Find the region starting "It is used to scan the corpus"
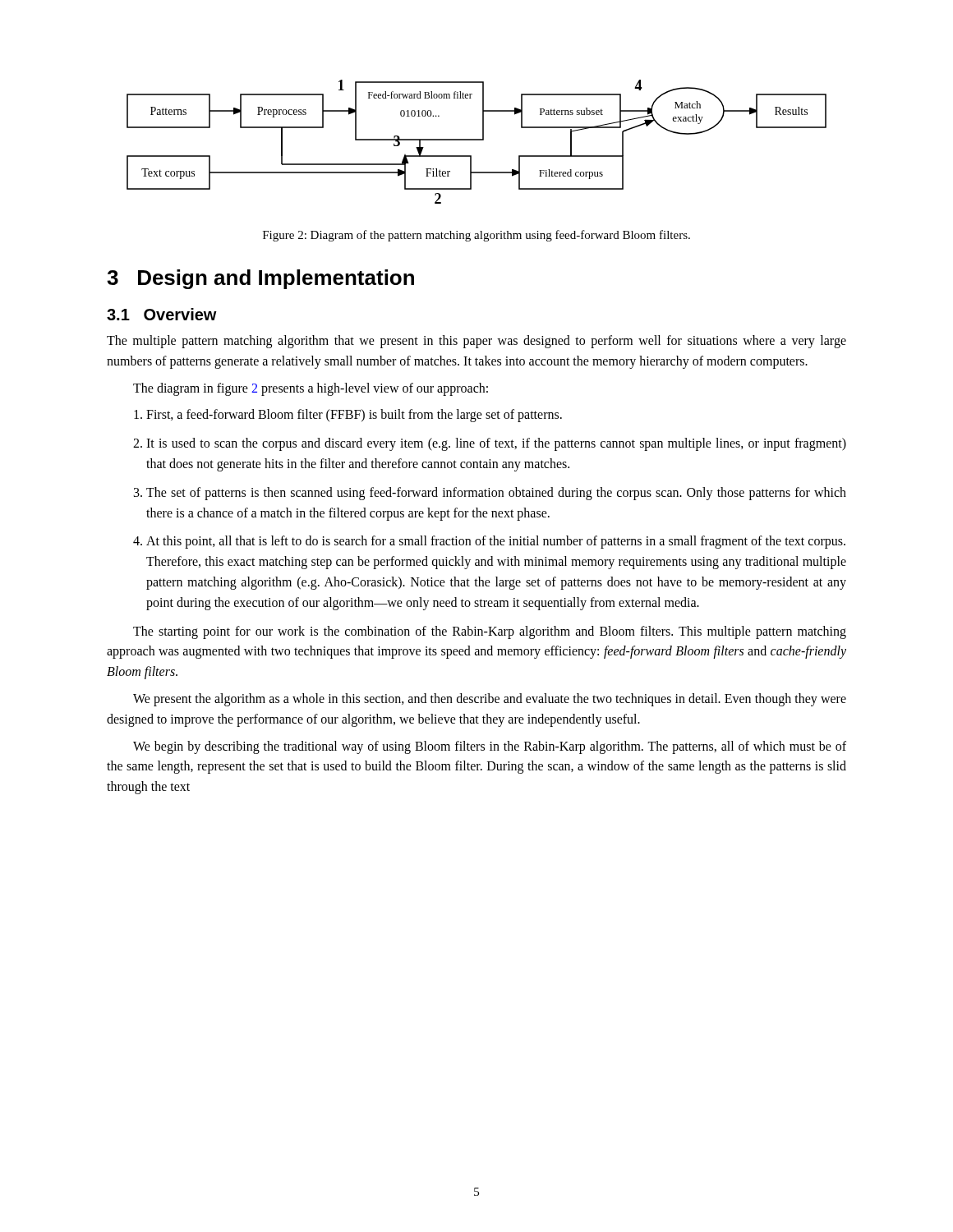This screenshot has height=1232, width=953. (496, 453)
